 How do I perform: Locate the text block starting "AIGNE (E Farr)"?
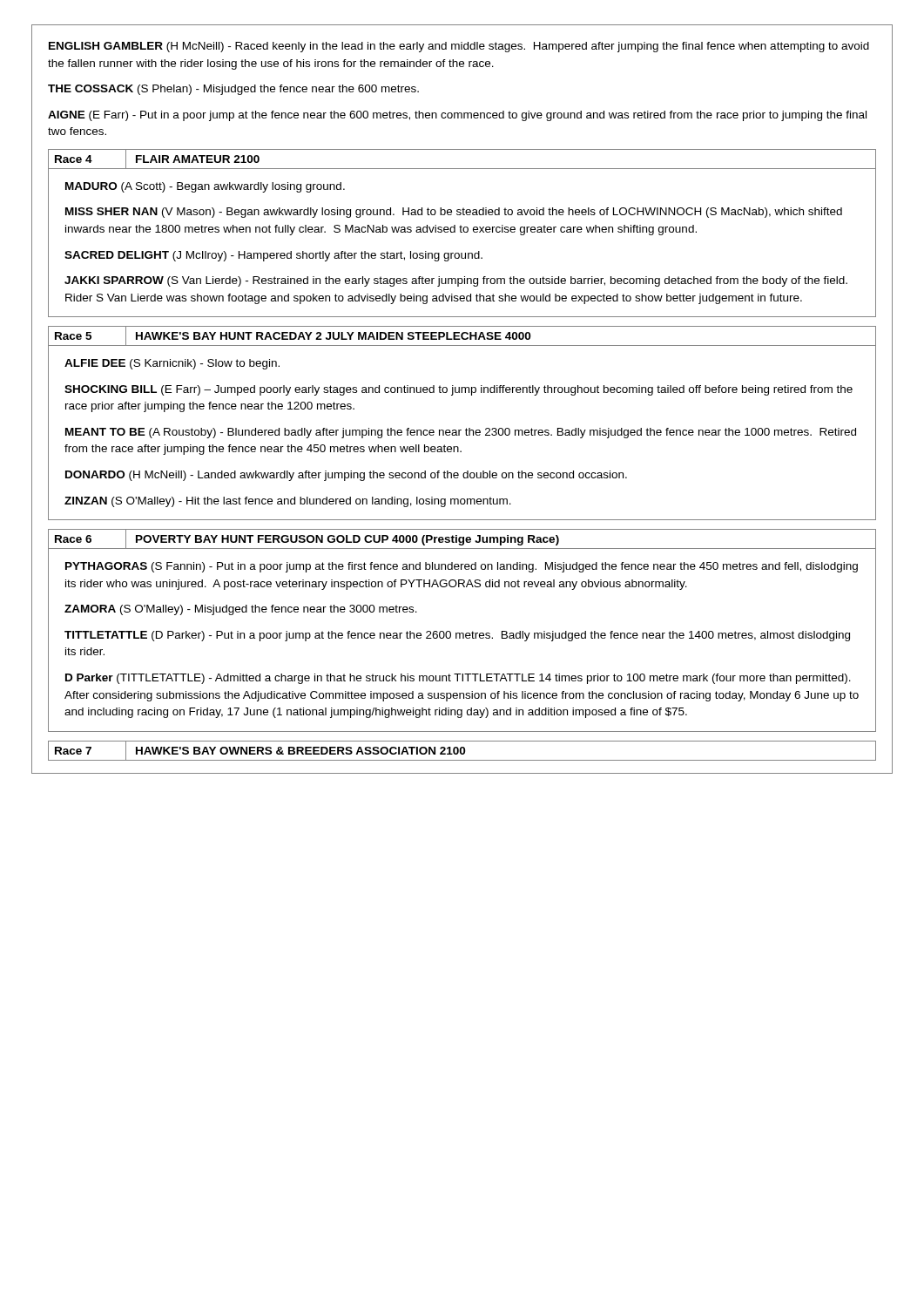(x=458, y=123)
